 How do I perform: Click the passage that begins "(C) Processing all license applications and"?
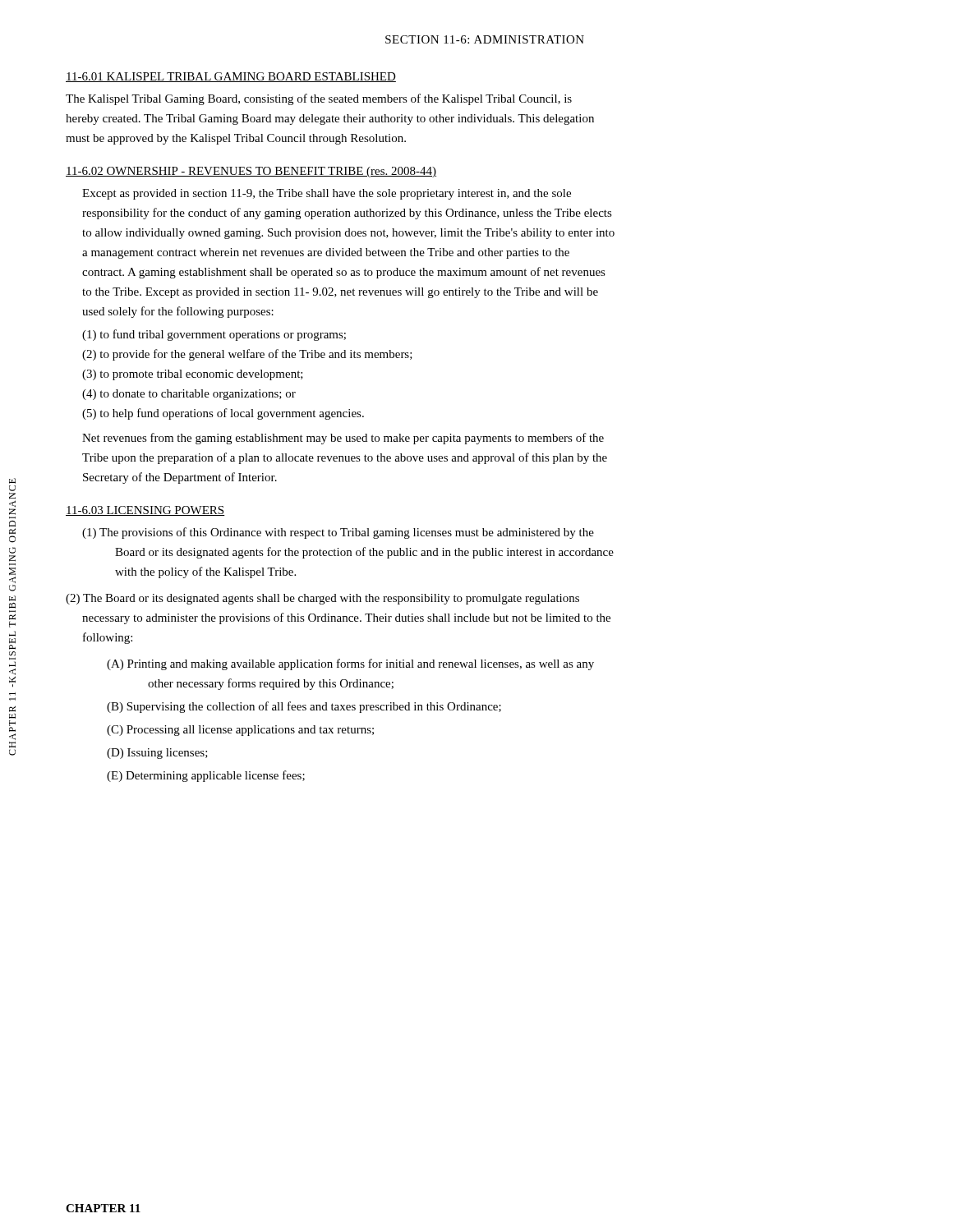click(241, 729)
